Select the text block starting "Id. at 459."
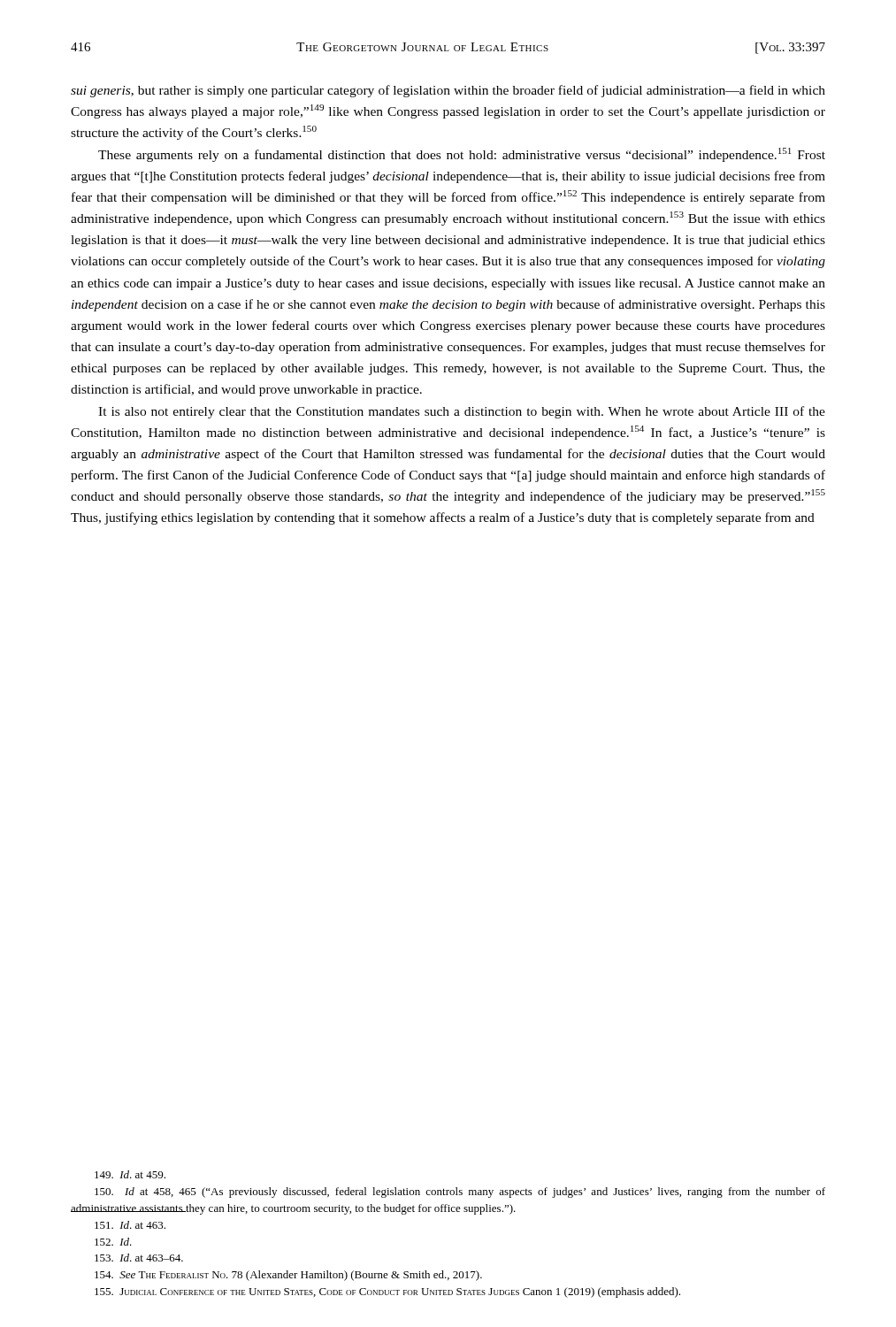Image resolution: width=896 pixels, height=1327 pixels. click(x=130, y=1175)
